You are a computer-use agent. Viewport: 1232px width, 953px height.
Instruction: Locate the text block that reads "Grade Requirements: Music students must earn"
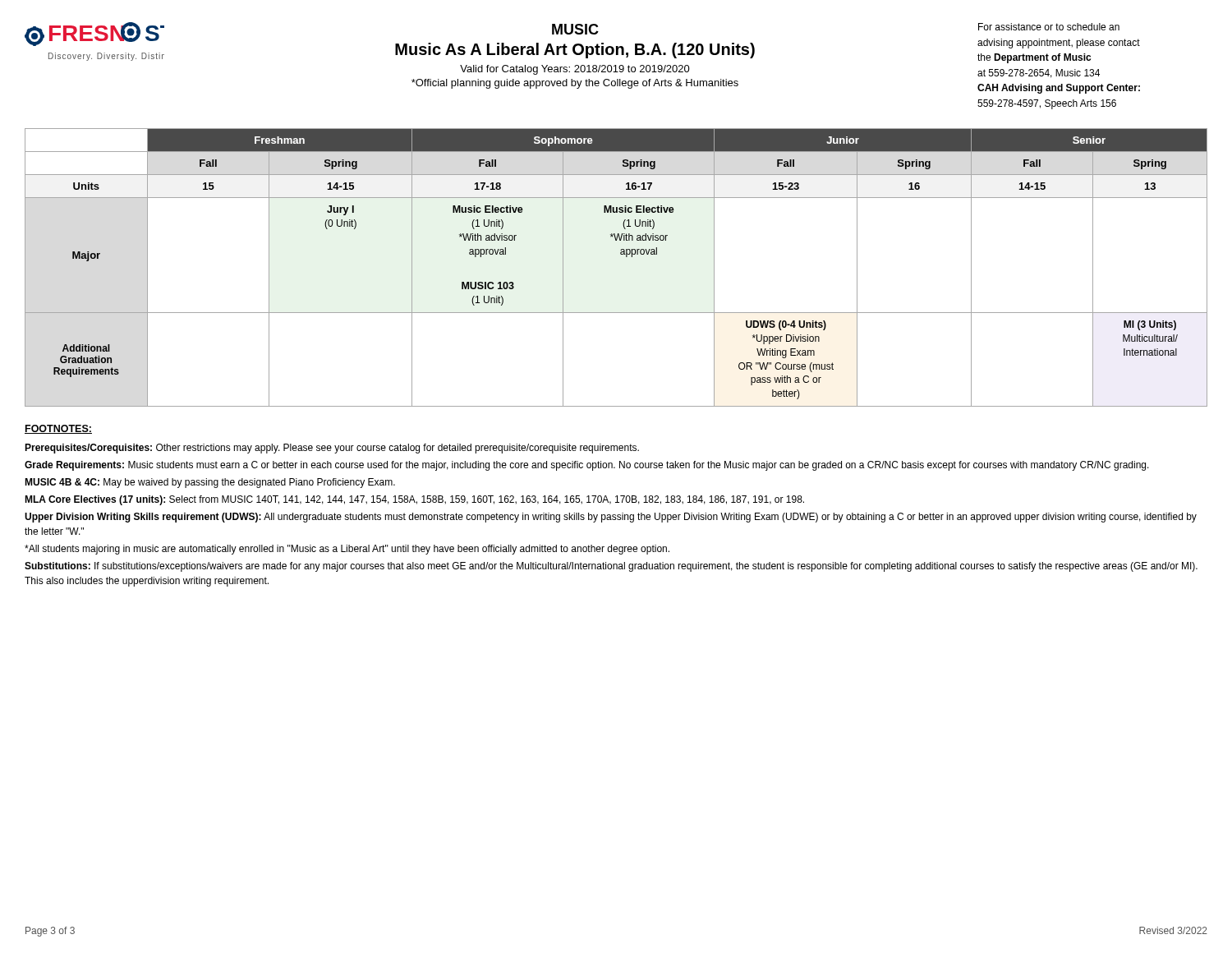pos(587,465)
